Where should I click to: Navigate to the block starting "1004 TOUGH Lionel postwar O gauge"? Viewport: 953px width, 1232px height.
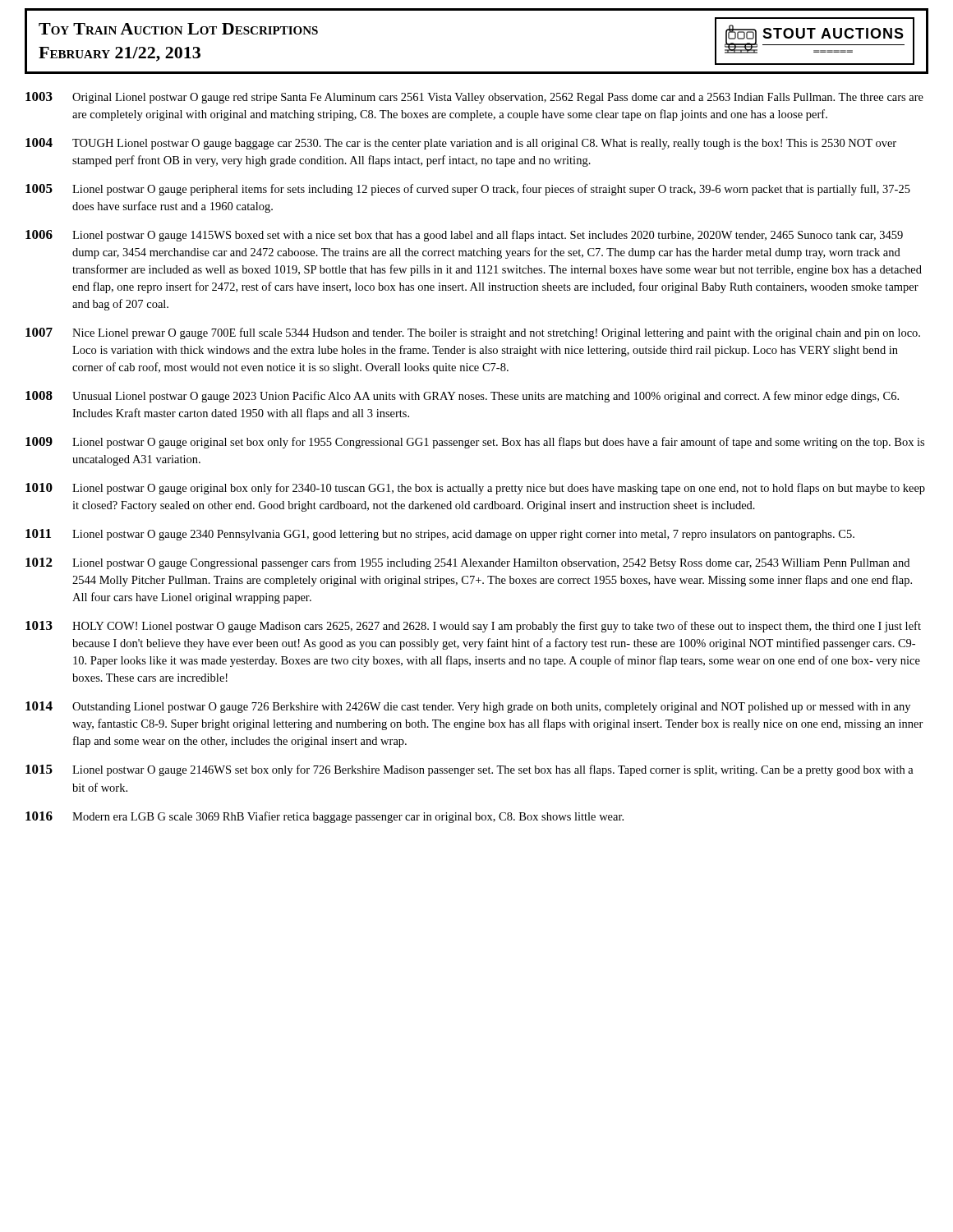point(476,152)
